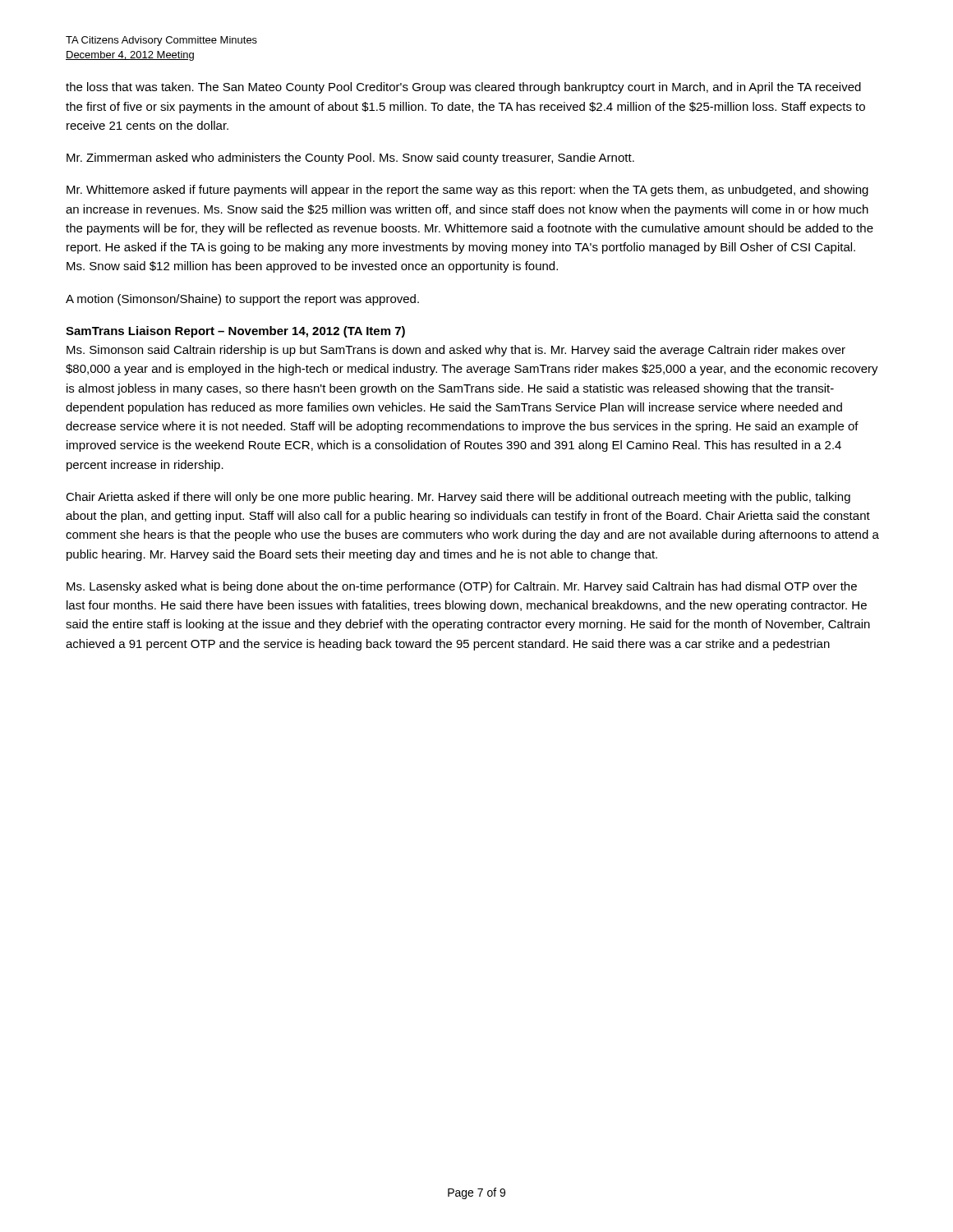Find the text starting "A motion (Simonson/Shaine) to support the report was"
The image size is (953, 1232).
[243, 298]
